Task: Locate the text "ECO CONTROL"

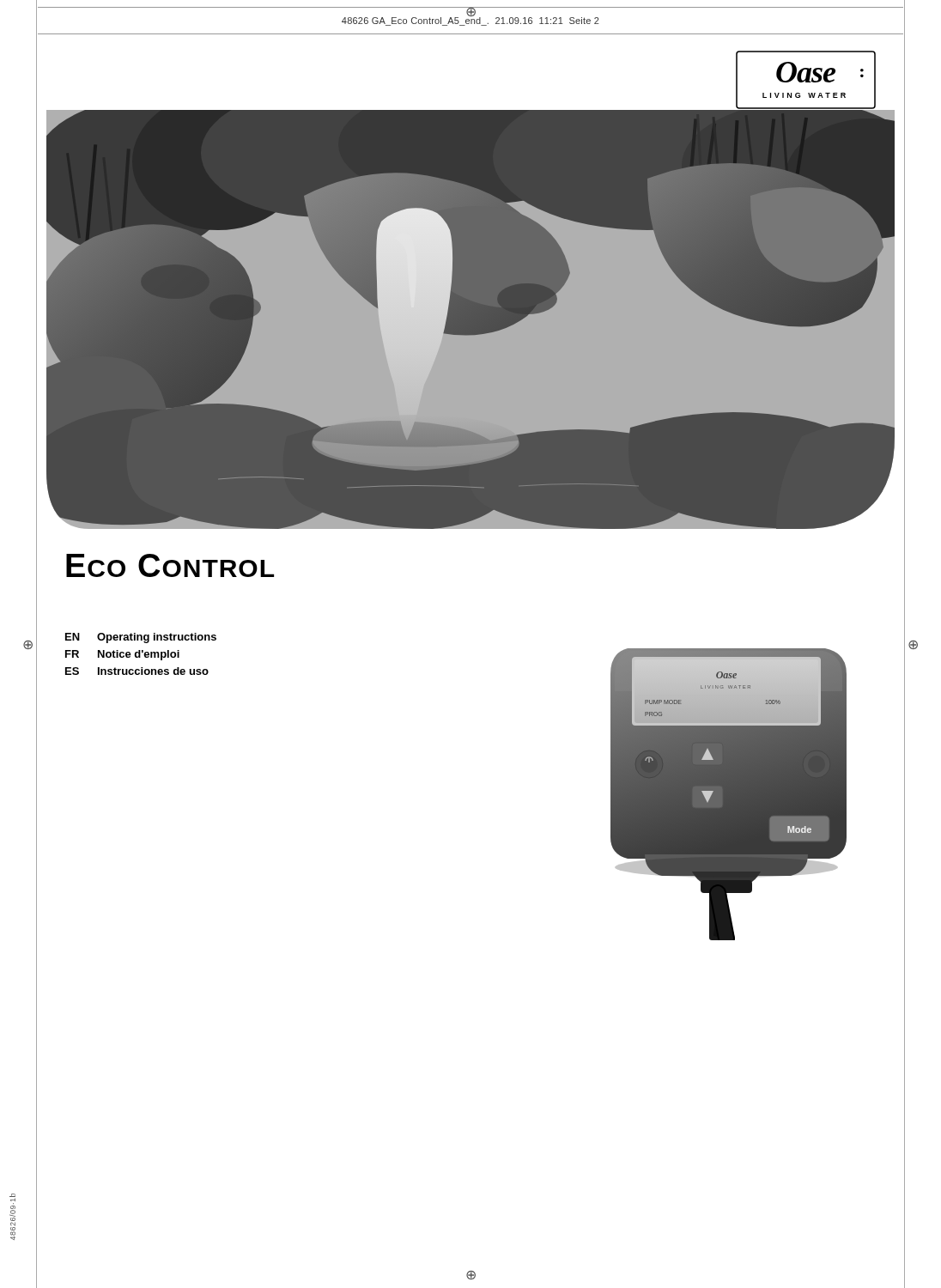Action: pyautogui.click(x=170, y=566)
